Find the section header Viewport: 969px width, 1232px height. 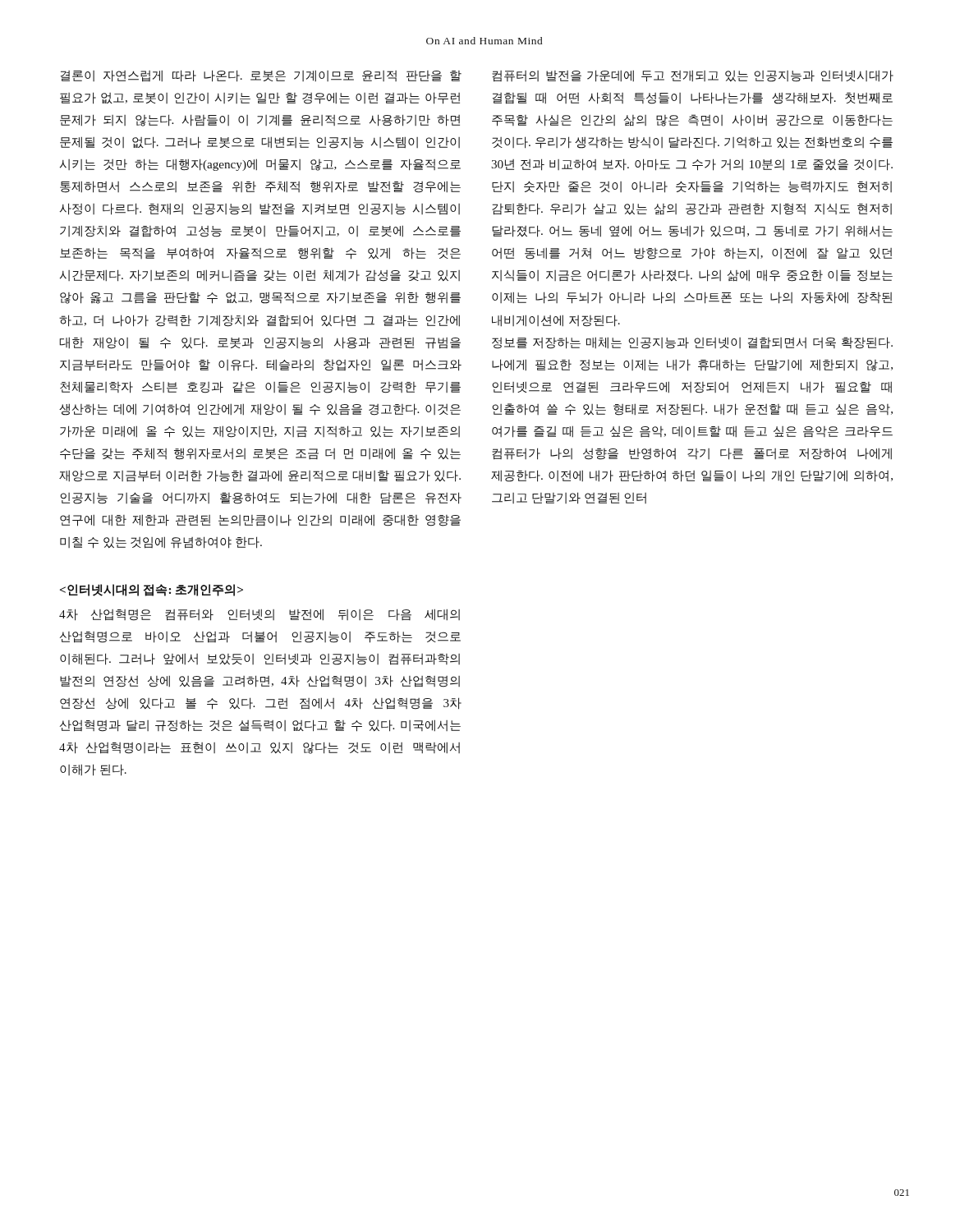(x=152, y=589)
